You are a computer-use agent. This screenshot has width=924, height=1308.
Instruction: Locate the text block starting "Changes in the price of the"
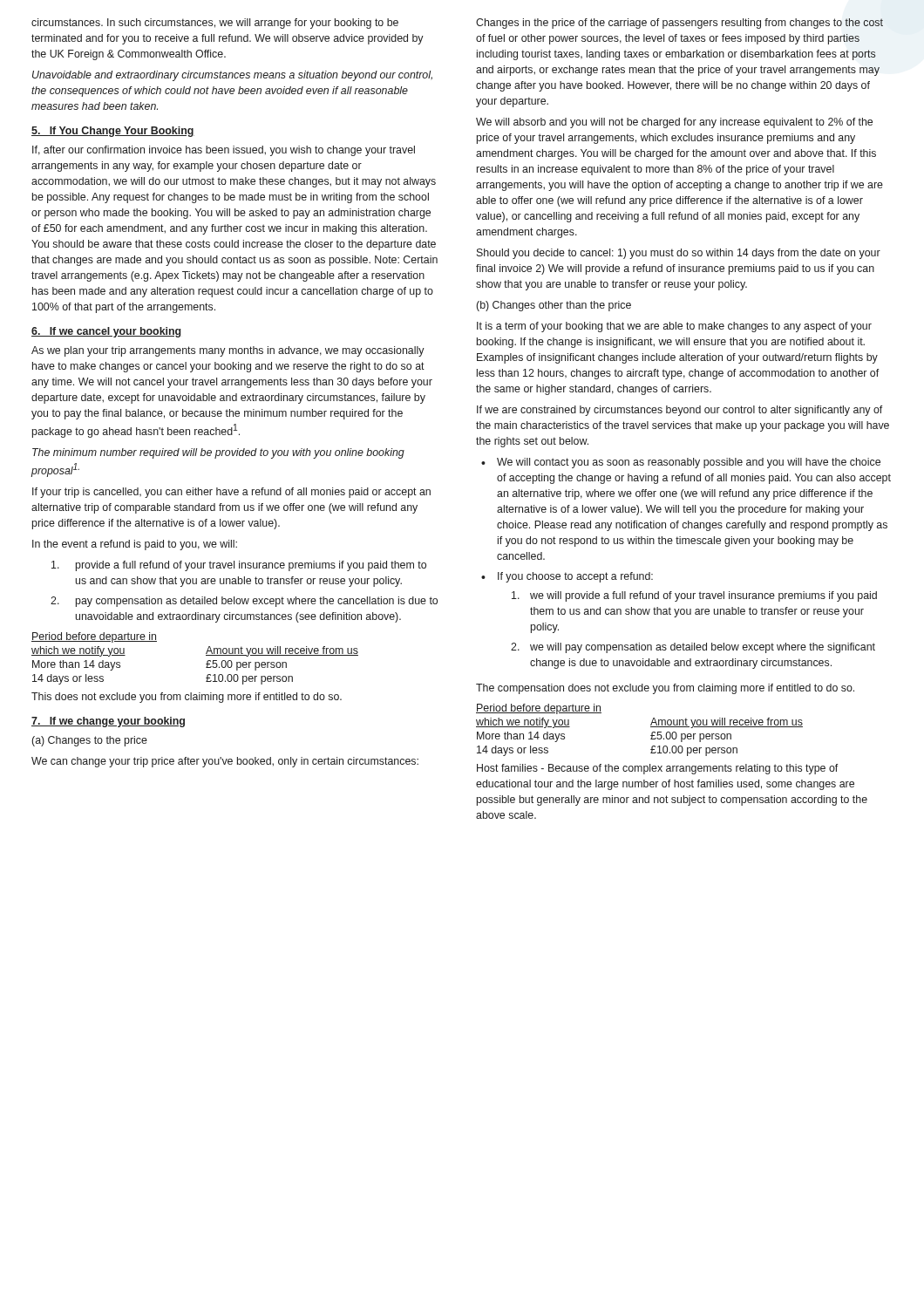click(x=684, y=63)
